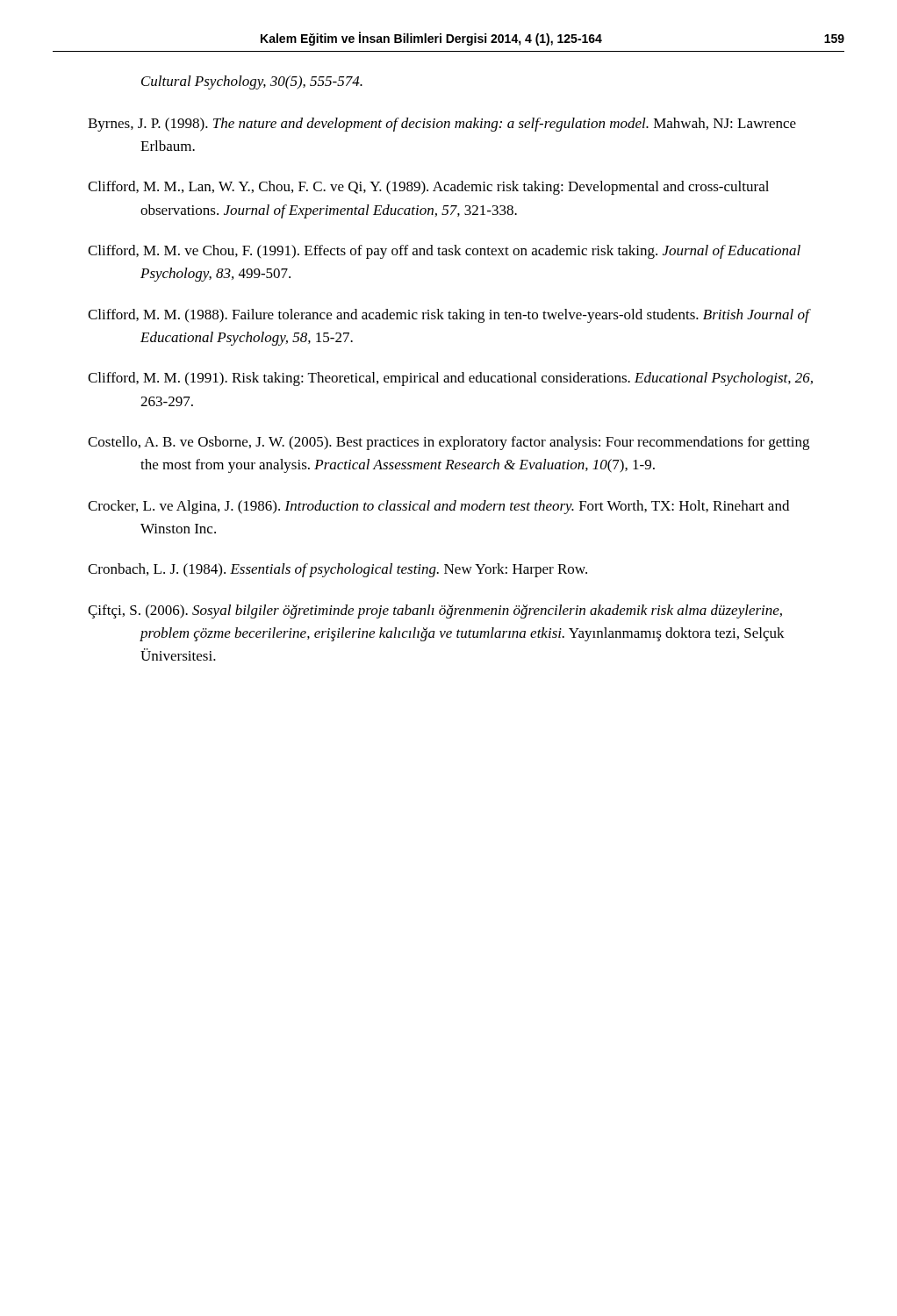
Task: Where is the passage that starts "Costello, A. B. ve Osborne,"?
Action: point(457,454)
